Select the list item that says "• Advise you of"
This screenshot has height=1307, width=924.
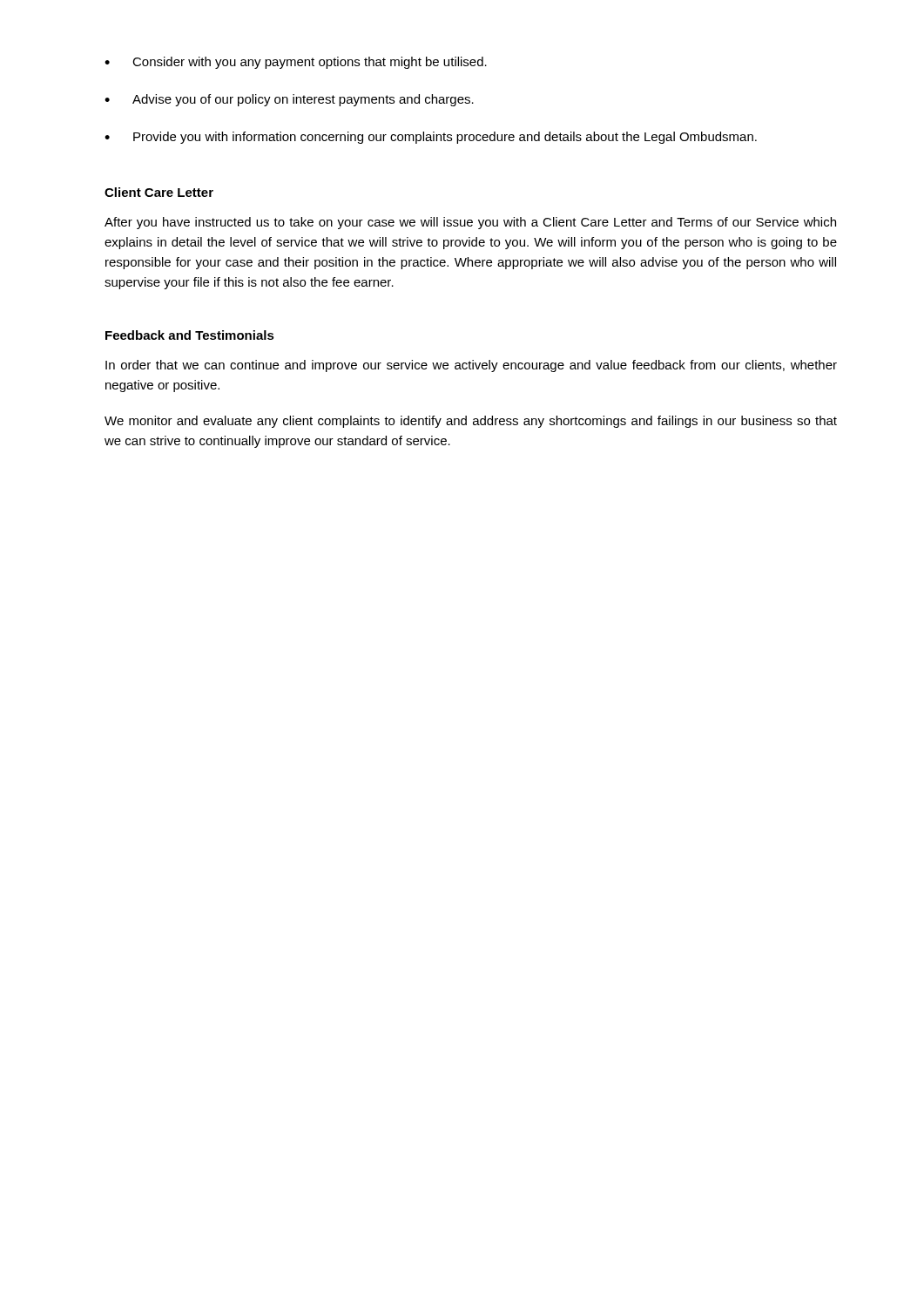click(x=471, y=101)
